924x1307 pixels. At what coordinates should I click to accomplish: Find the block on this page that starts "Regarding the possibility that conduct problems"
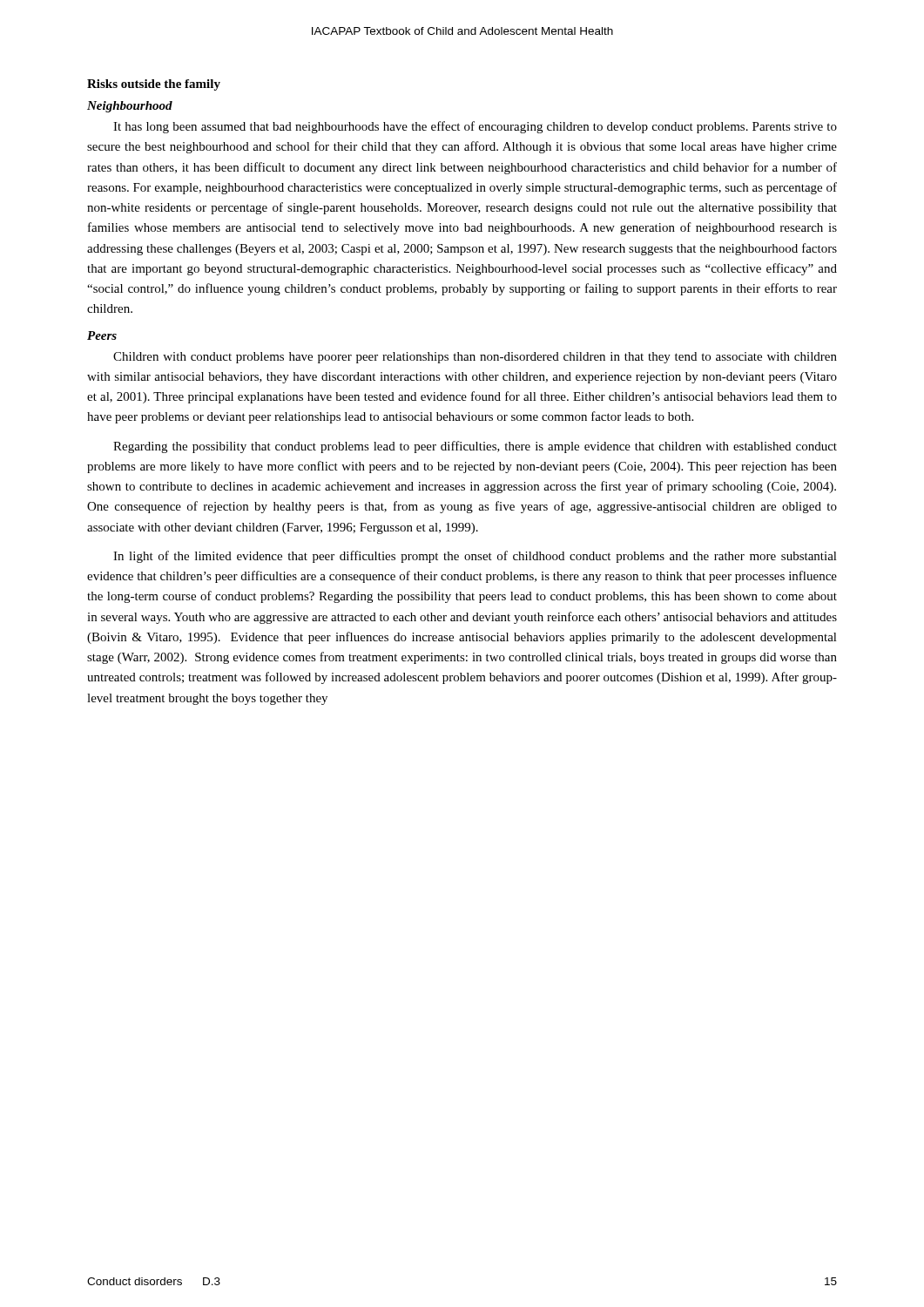(x=462, y=486)
